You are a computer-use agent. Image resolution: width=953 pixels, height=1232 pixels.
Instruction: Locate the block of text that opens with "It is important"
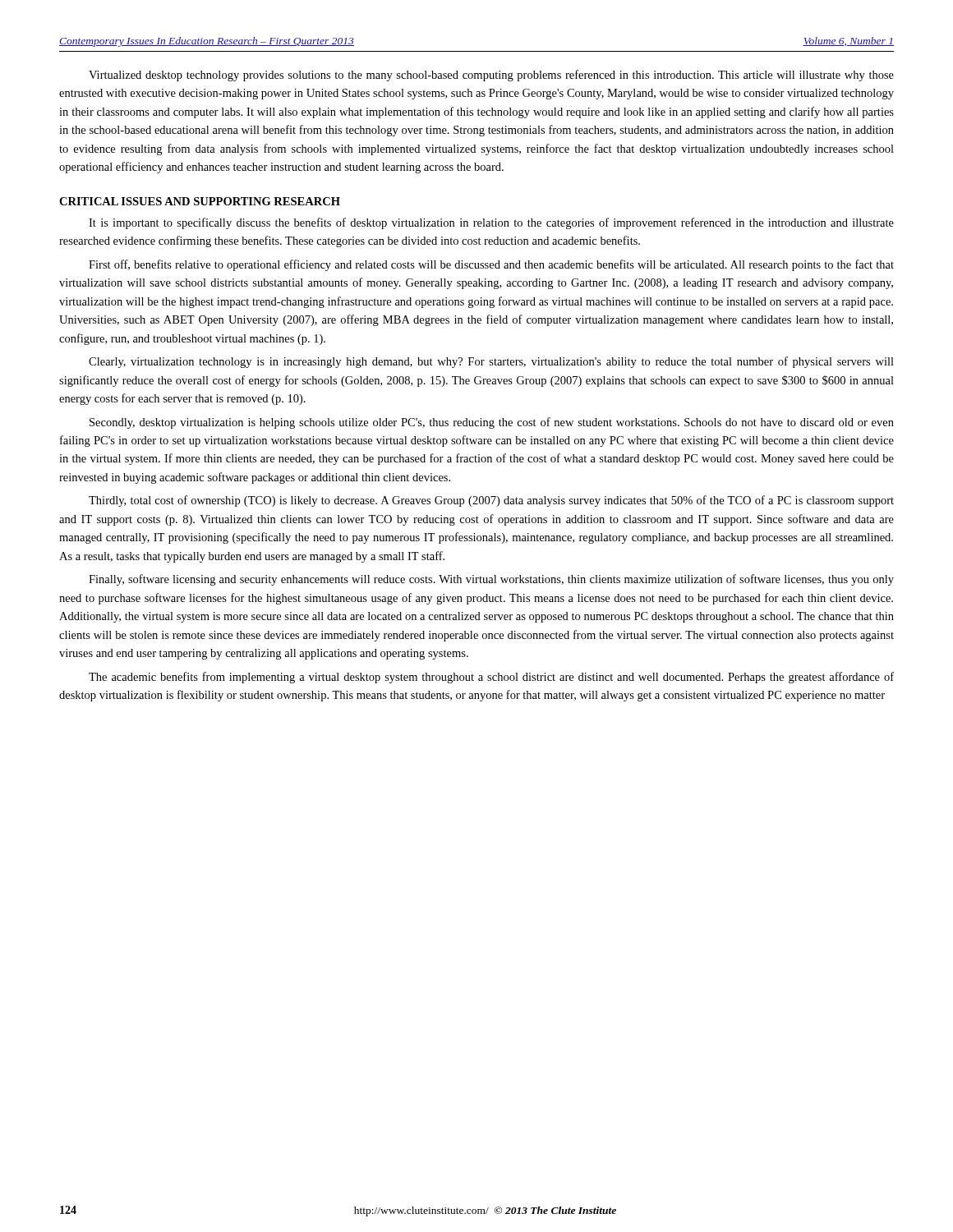pyautogui.click(x=476, y=232)
